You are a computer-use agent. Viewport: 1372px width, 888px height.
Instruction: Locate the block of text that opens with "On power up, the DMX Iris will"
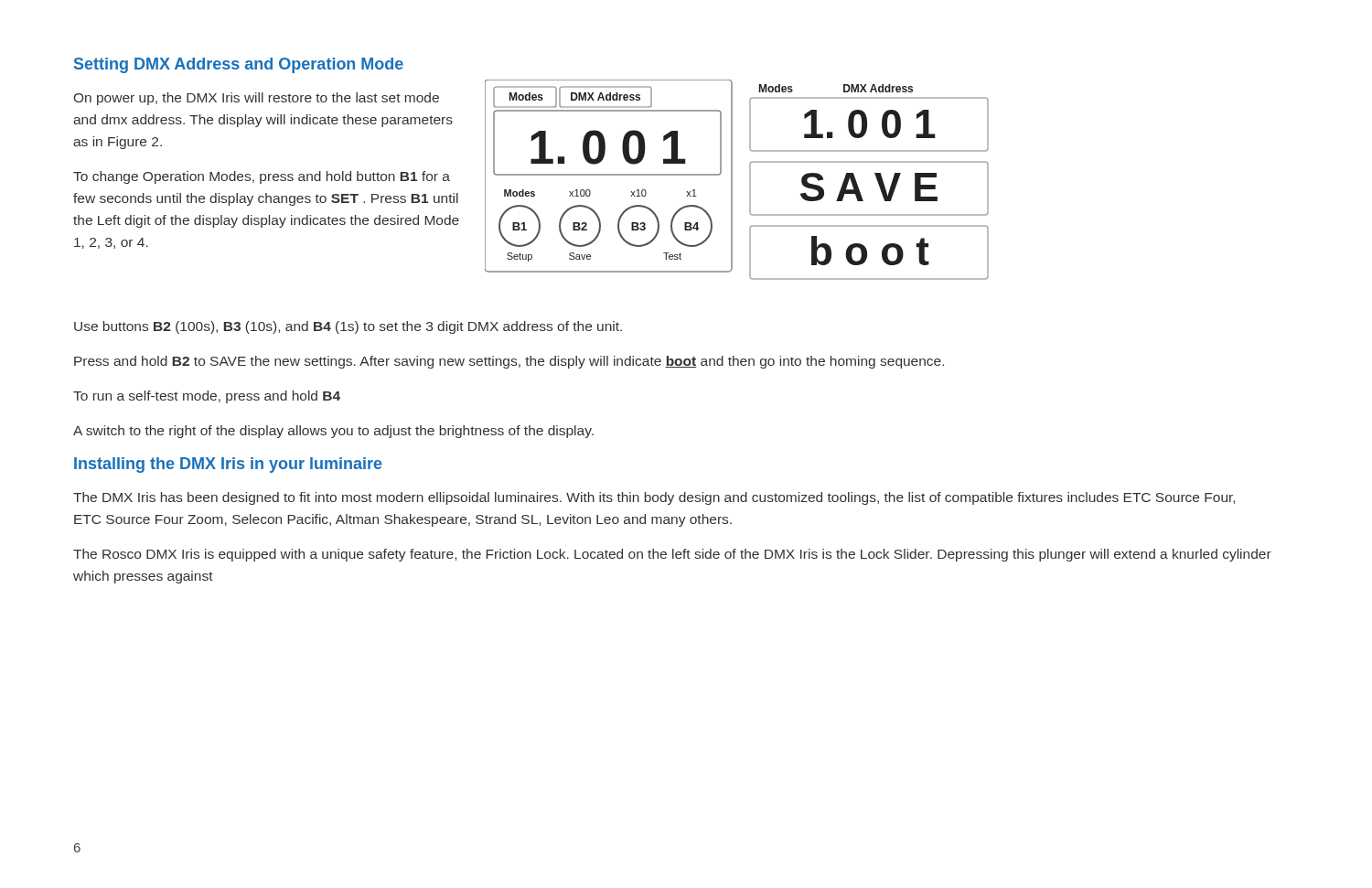263,119
